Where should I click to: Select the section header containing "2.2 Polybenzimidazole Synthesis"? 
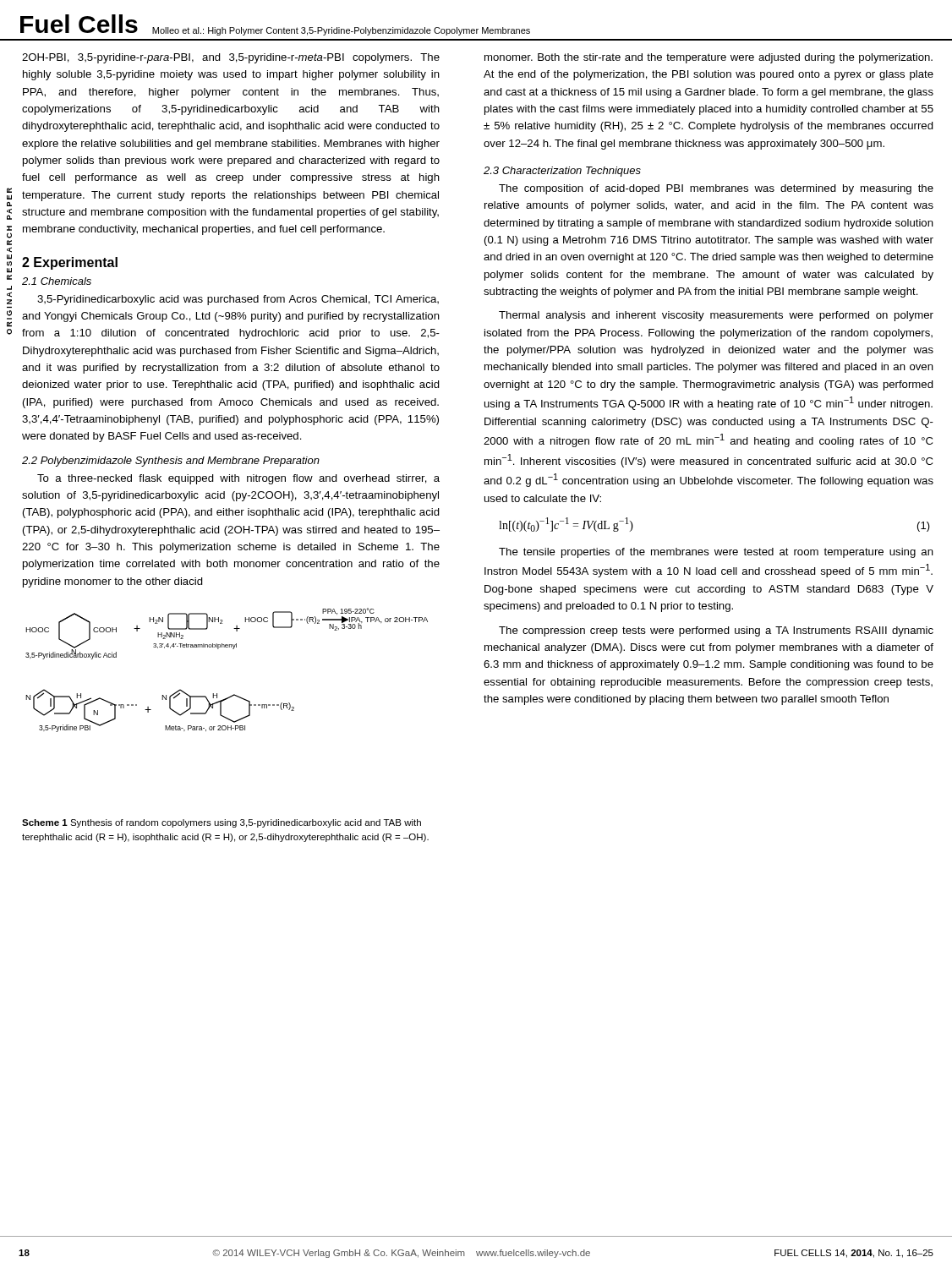pos(171,460)
